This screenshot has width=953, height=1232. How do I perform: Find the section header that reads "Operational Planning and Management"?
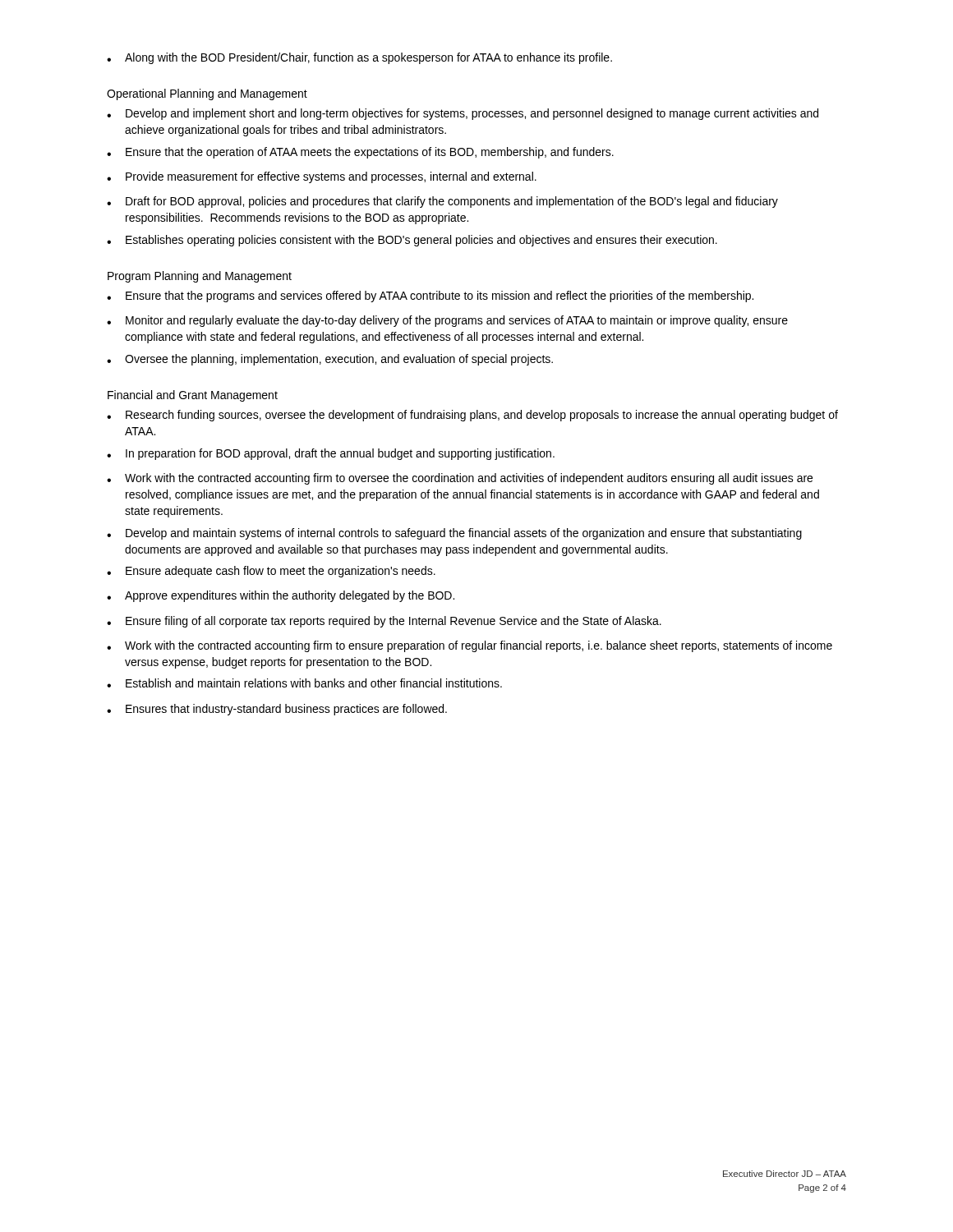point(207,94)
